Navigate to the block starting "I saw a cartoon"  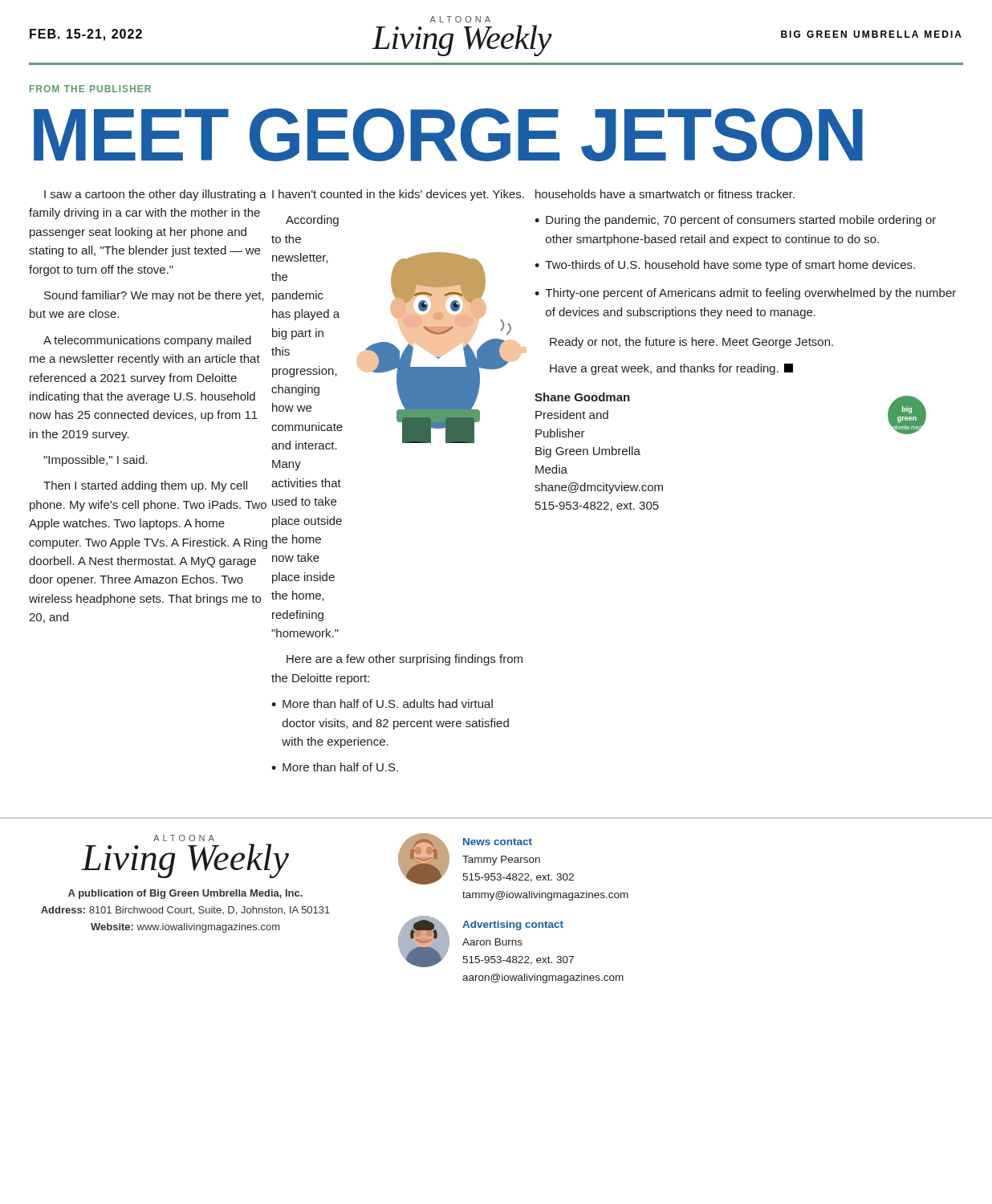(x=148, y=406)
